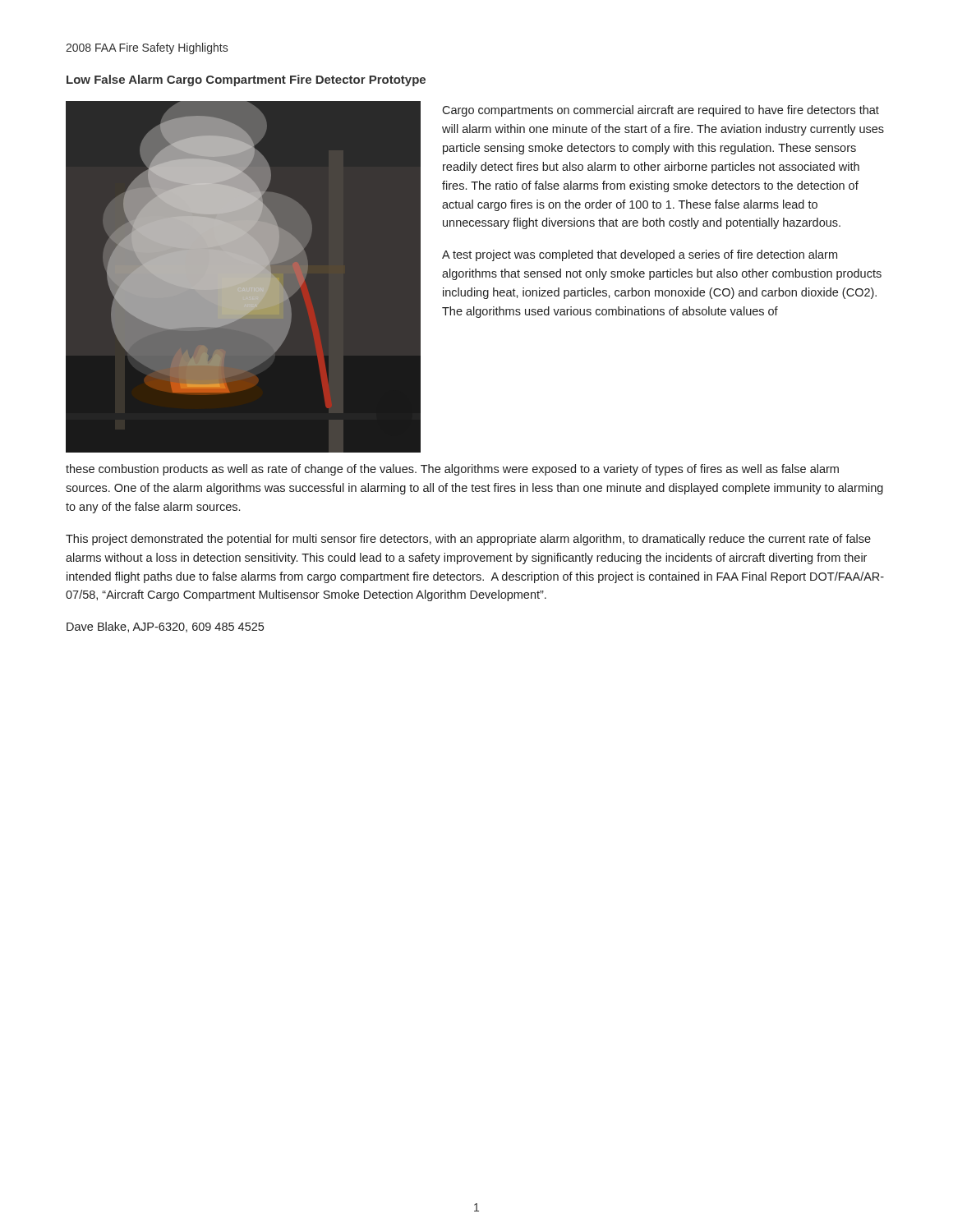Screen dimensions: 1232x953
Task: Click on the photo
Action: (x=243, y=278)
